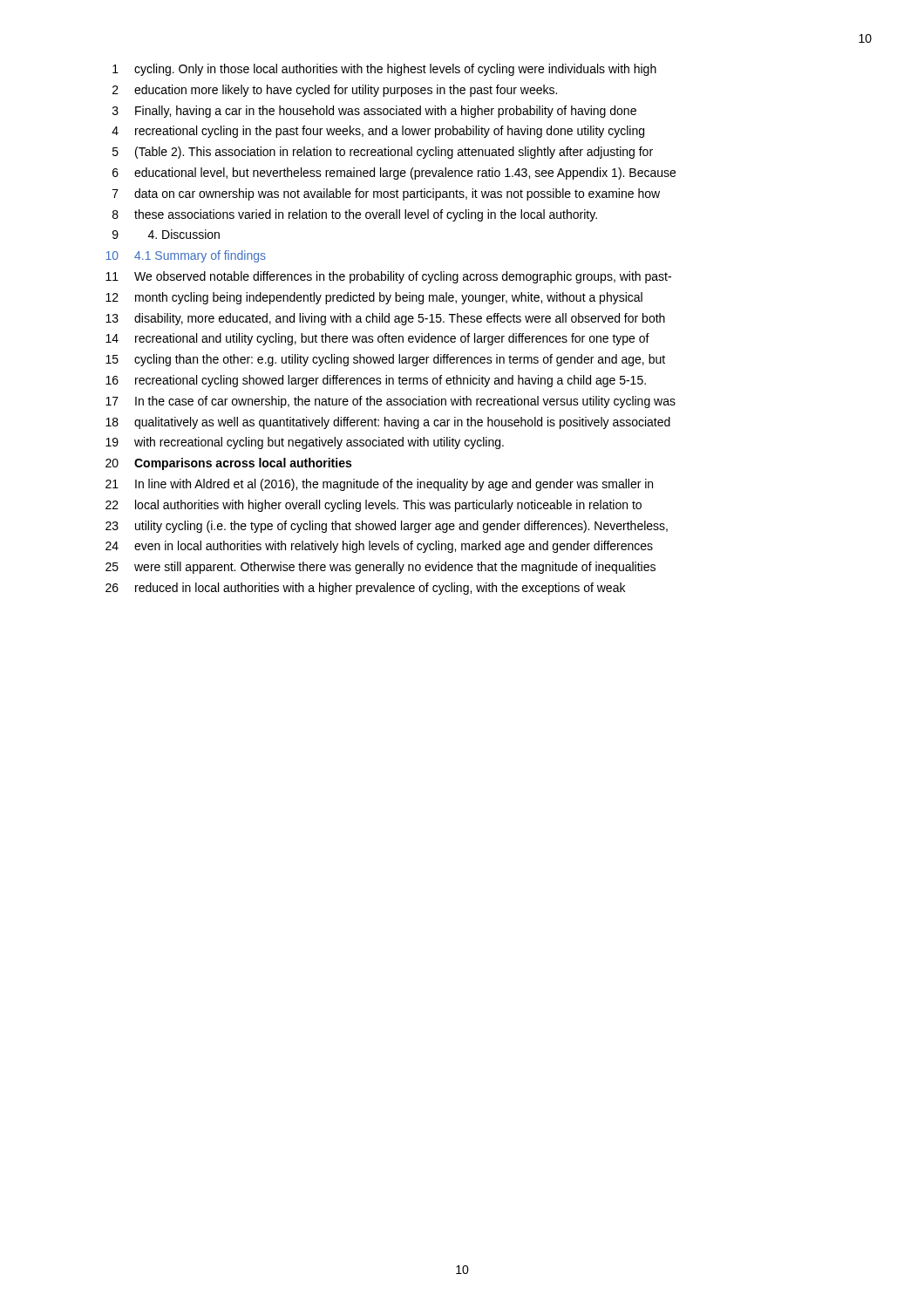Viewport: 924px width, 1308px height.
Task: Navigate to the region starting "1 cycling. Only in those local"
Action: point(471,80)
